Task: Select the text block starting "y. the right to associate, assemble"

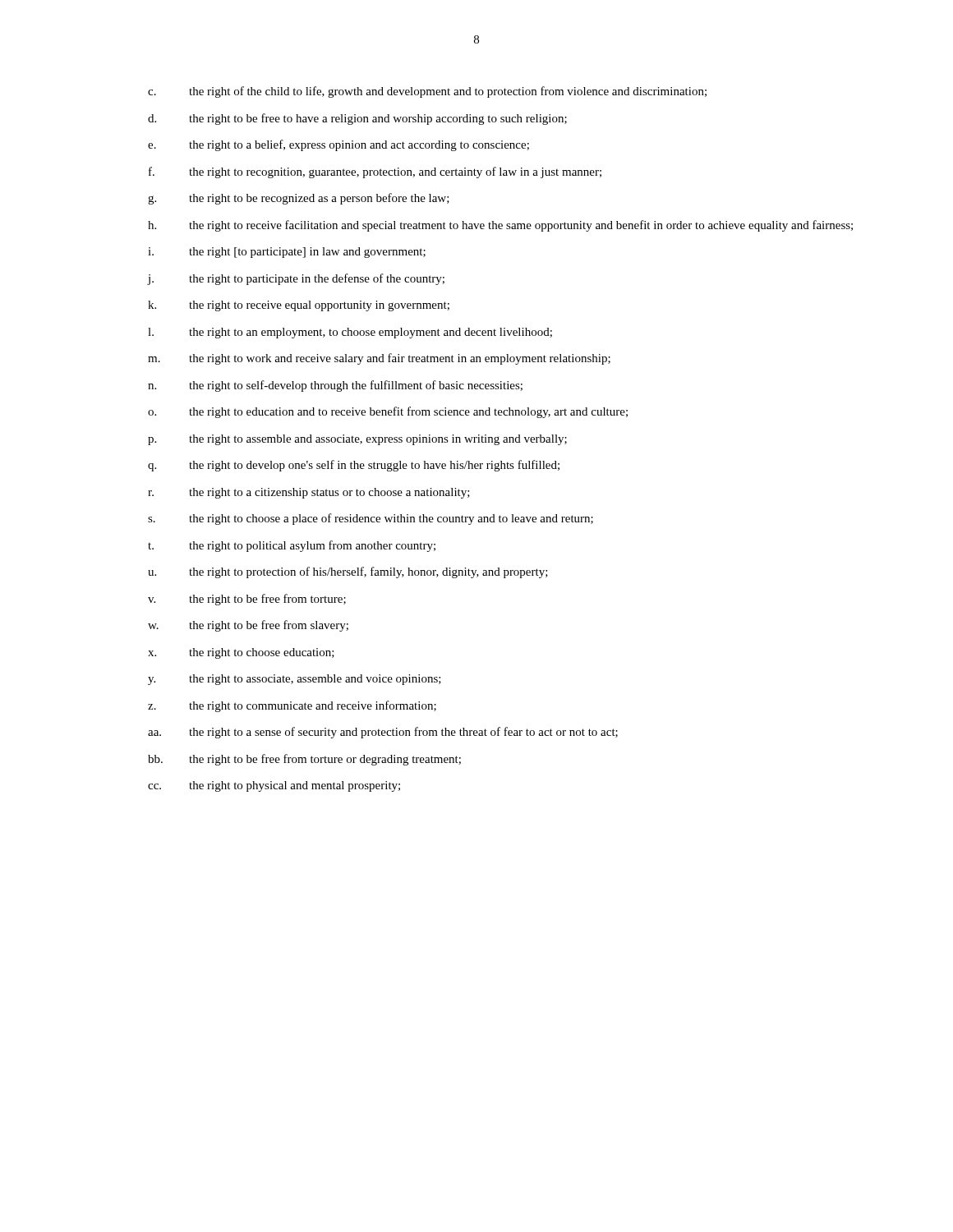Action: pos(295,680)
